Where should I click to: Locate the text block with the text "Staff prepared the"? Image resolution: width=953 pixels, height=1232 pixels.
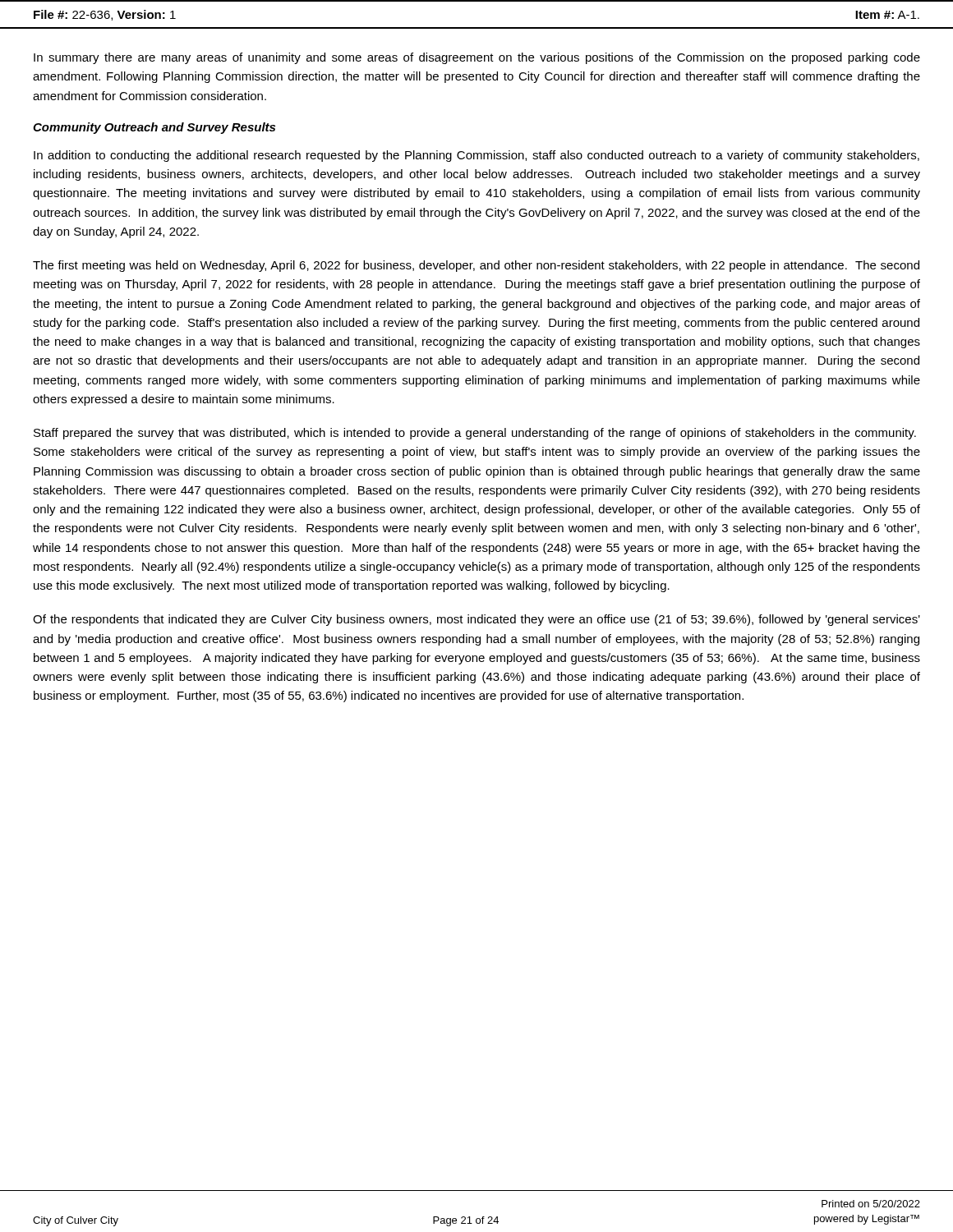point(476,509)
